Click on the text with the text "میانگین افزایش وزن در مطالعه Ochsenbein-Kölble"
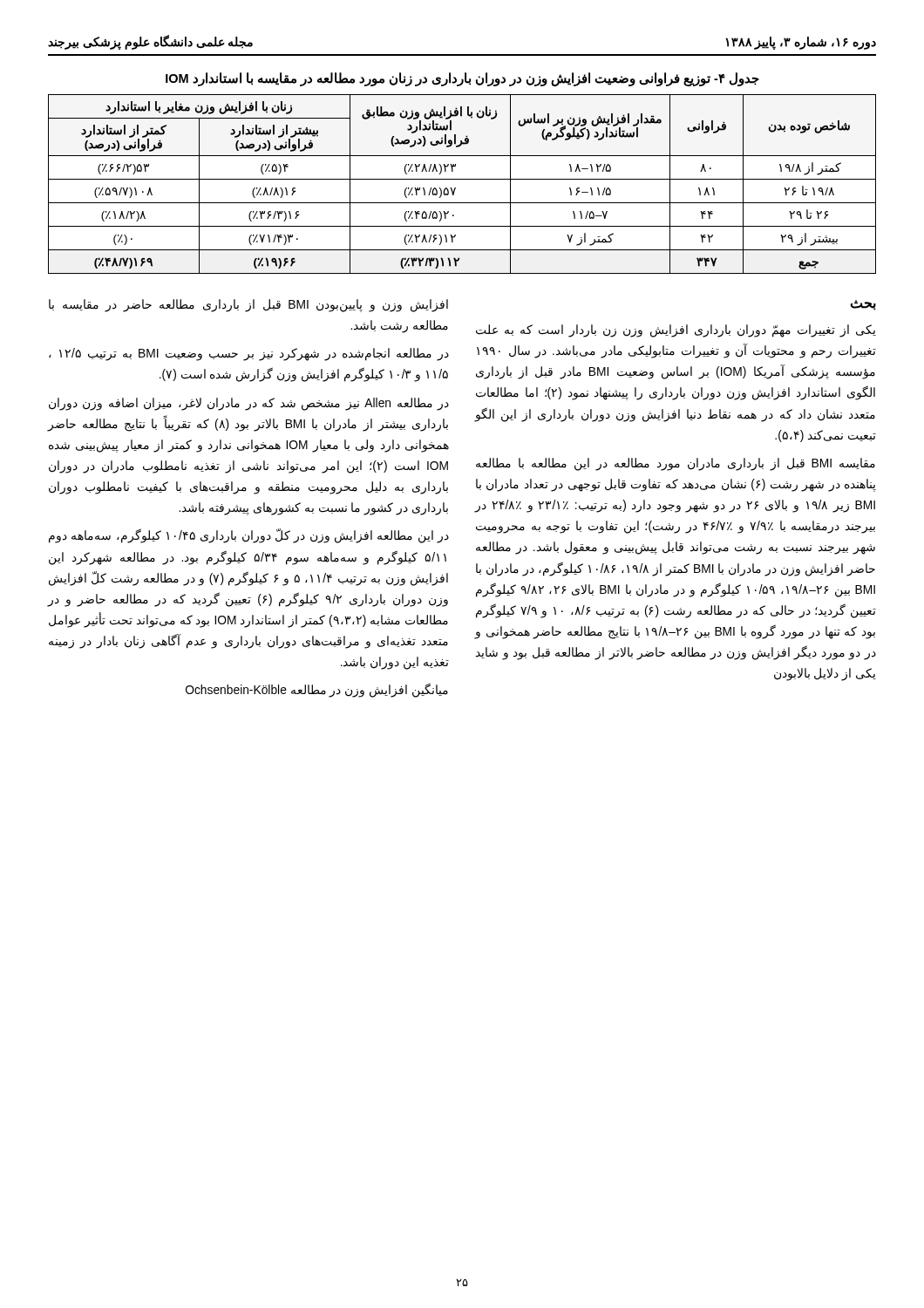 pyautogui.click(x=317, y=690)
